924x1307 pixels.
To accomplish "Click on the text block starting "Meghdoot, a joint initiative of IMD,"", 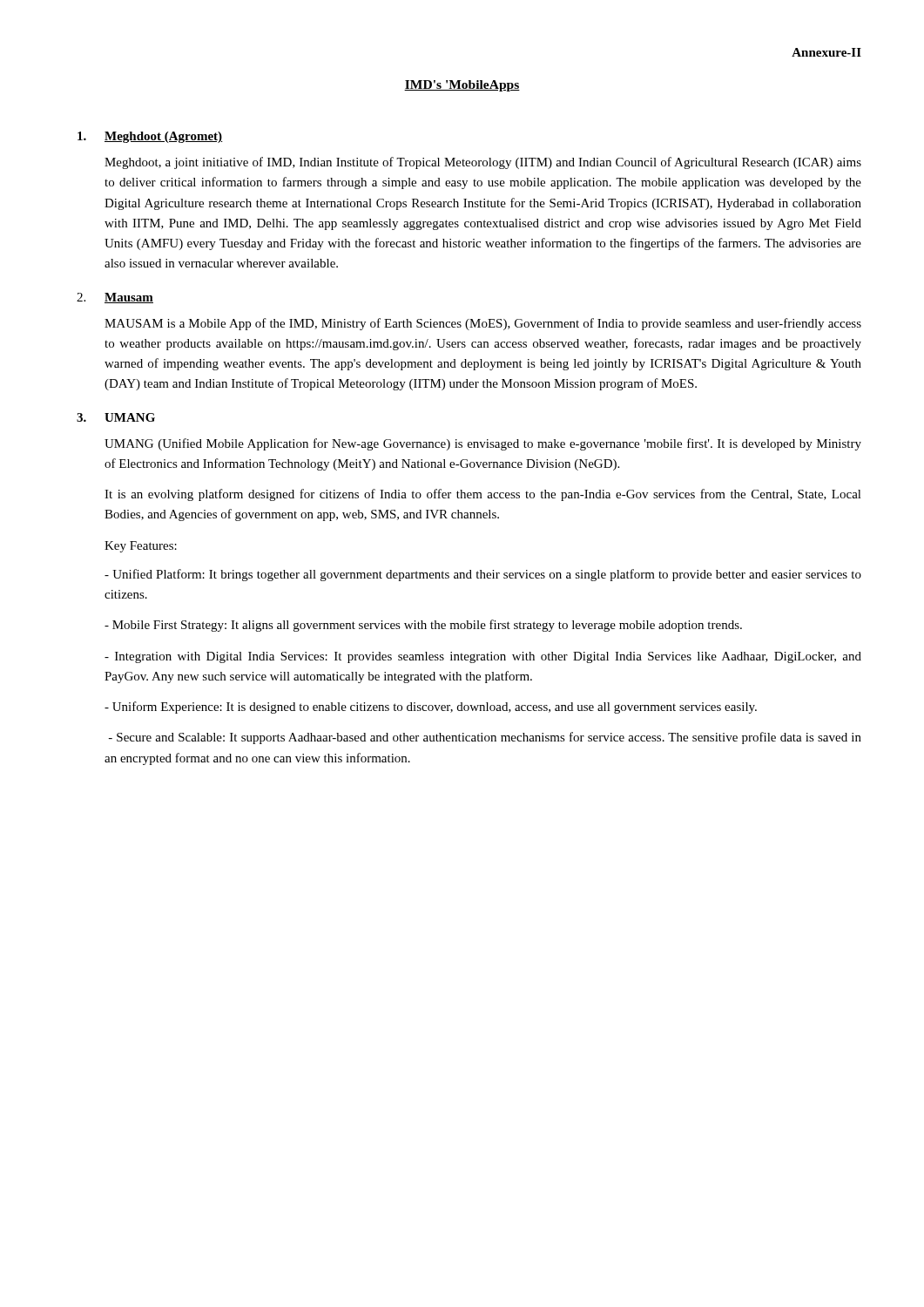I will [x=483, y=213].
